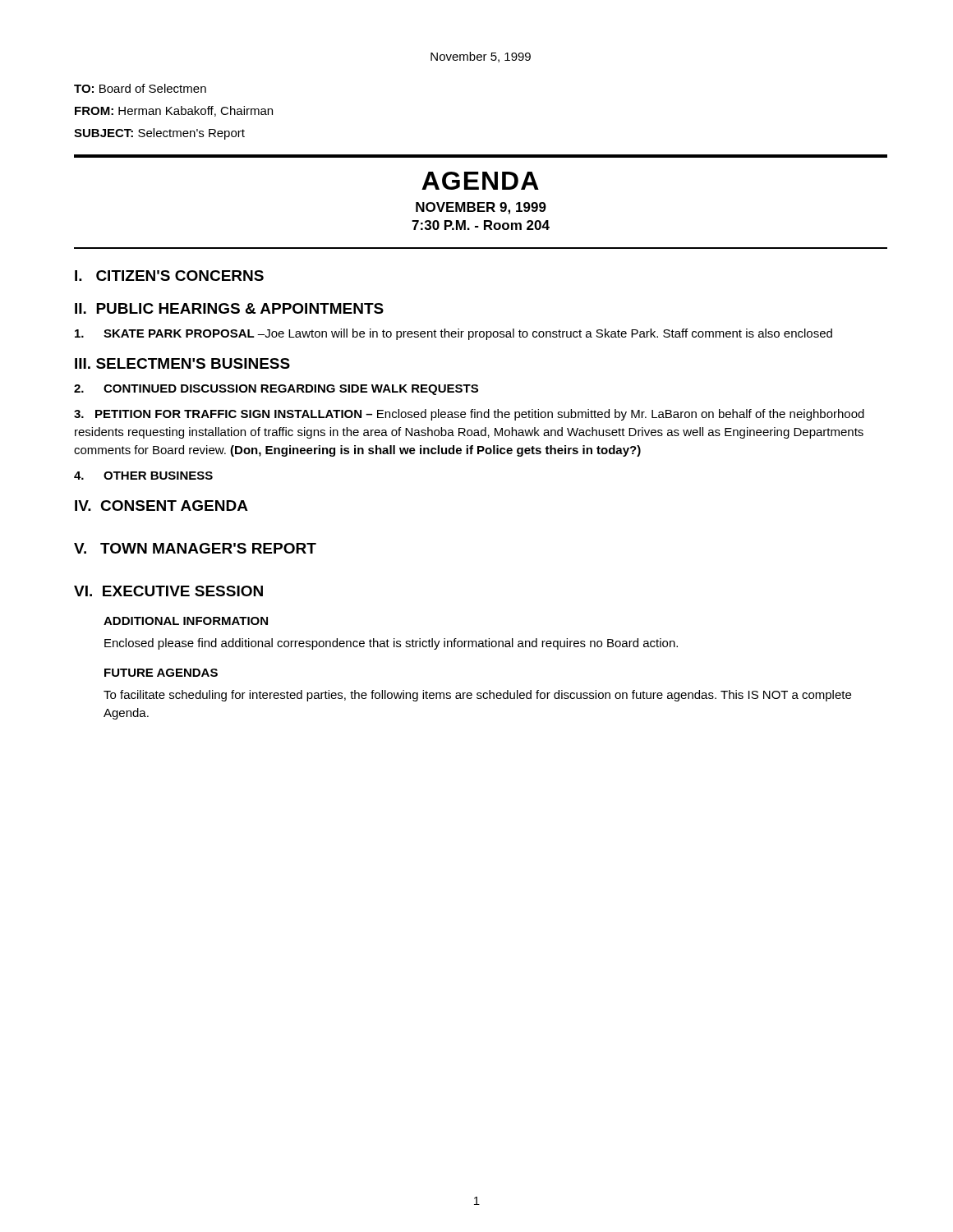Point to the block beginning "2. CONTINUED DISCUSSION REGARDING"
953x1232 pixels.
[x=481, y=388]
